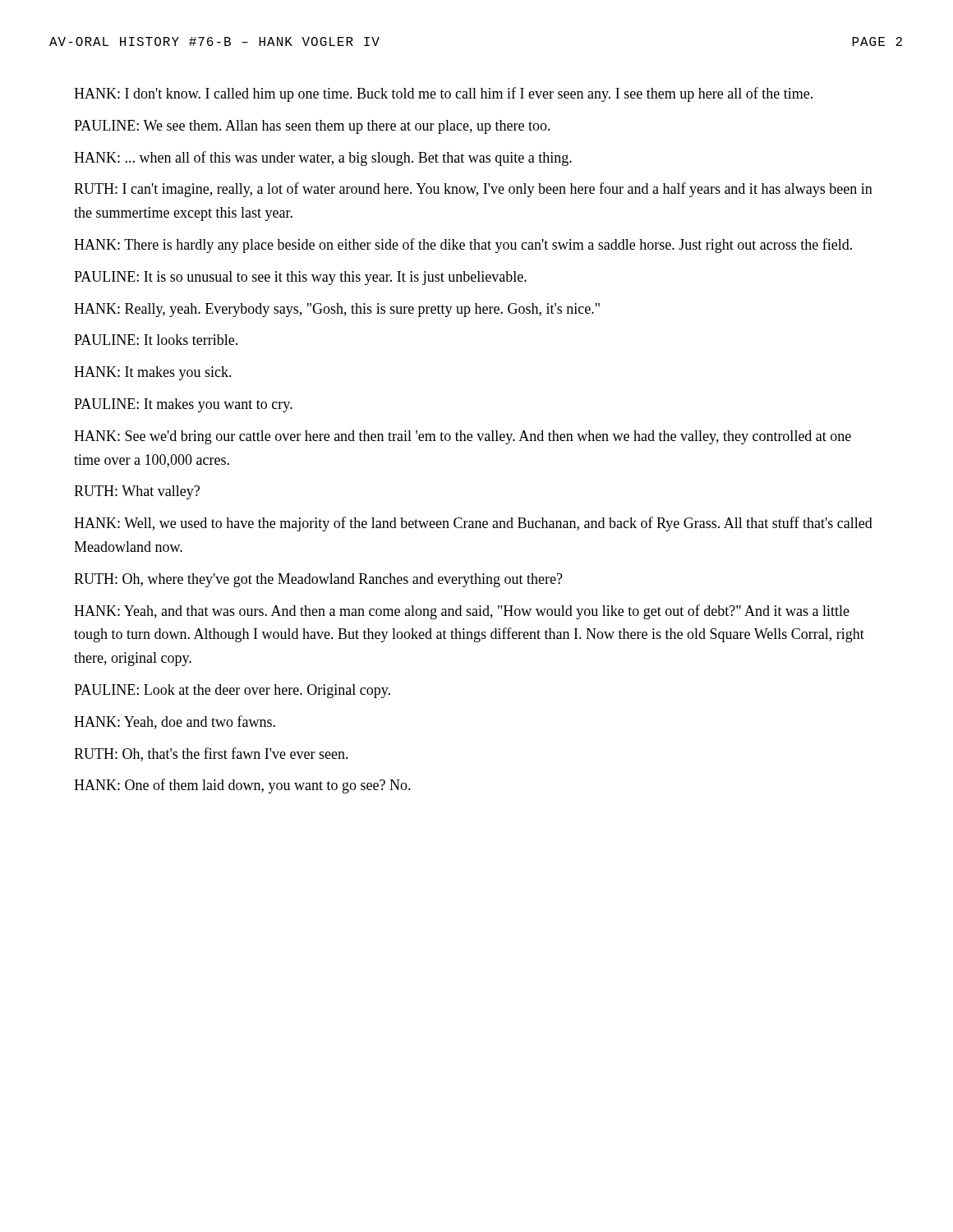
Task: Click where it says "RUTH: What valley?"
Action: pos(137,491)
